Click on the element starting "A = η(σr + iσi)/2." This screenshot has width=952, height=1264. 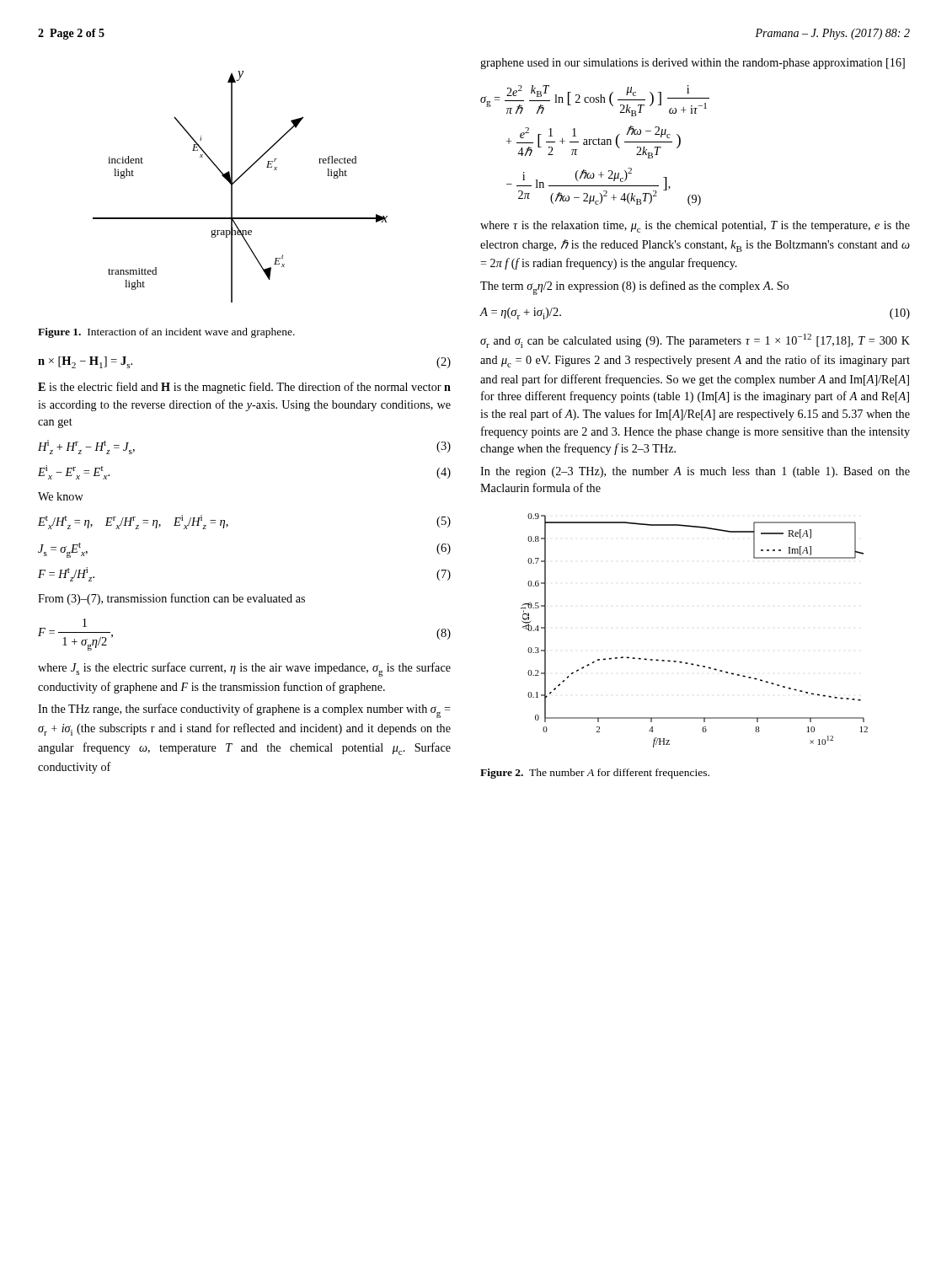526,313
